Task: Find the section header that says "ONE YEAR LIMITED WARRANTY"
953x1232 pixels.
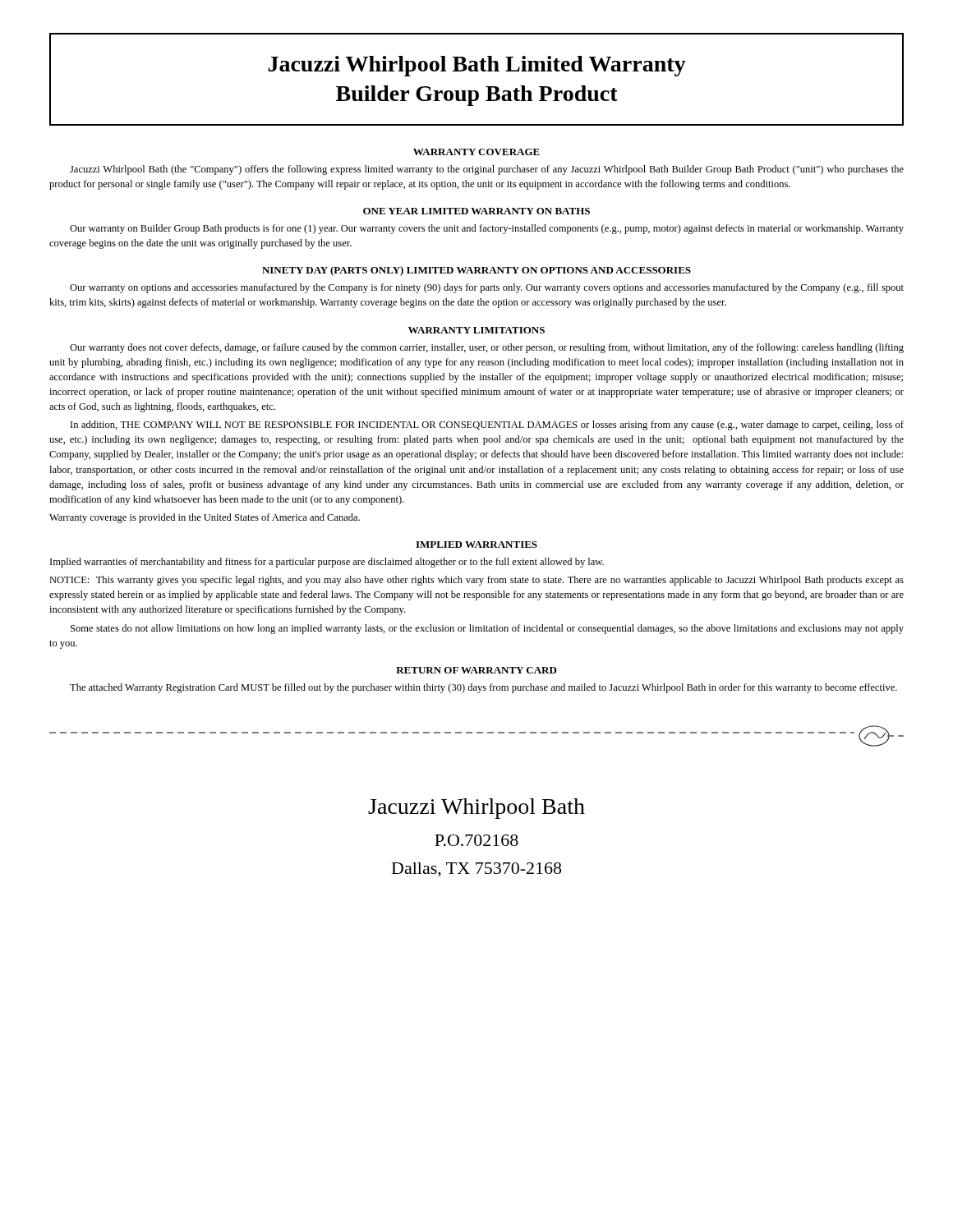Action: click(476, 211)
